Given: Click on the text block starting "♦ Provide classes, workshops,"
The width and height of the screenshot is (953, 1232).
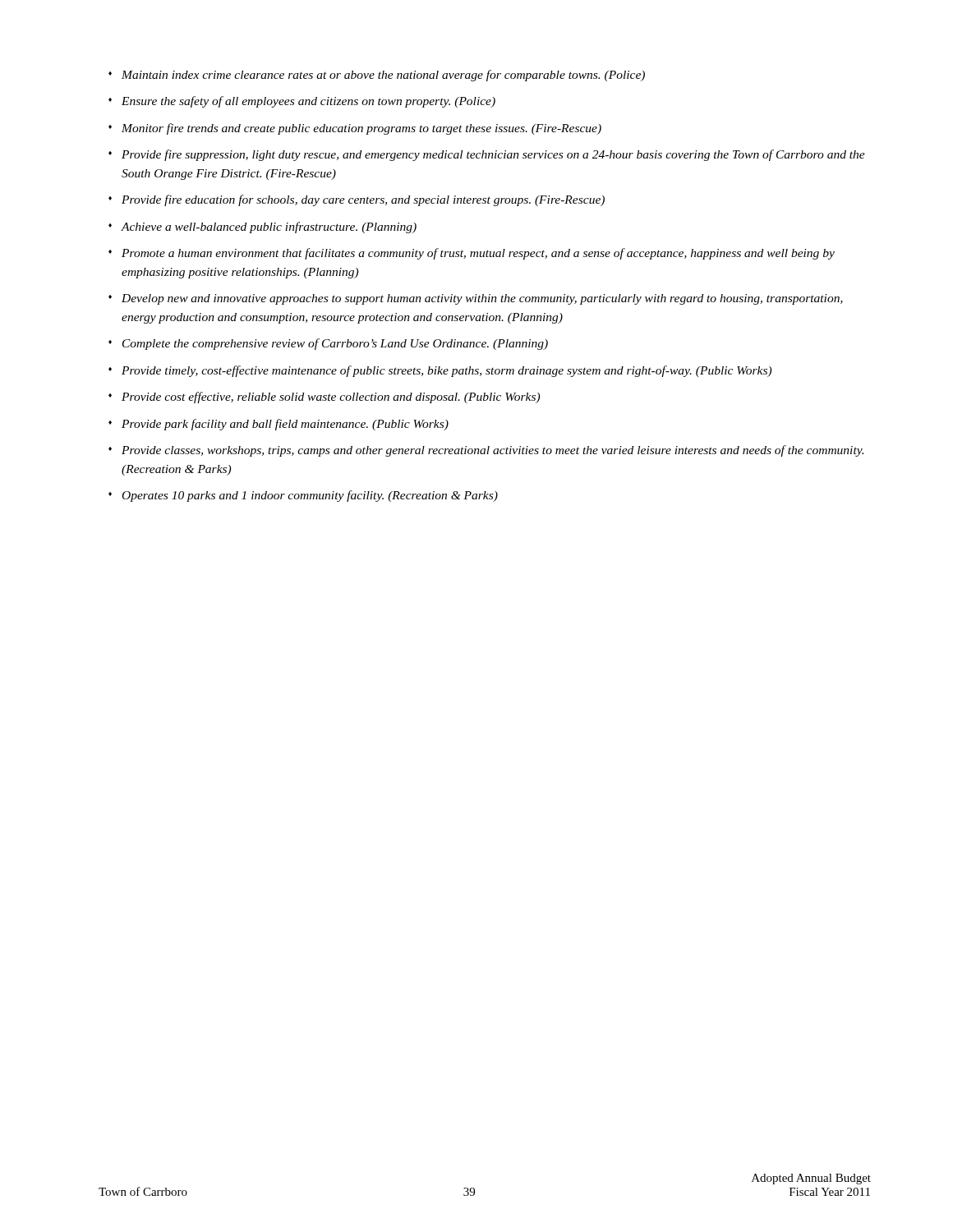Looking at the screenshot, I should pyautogui.click(x=485, y=460).
